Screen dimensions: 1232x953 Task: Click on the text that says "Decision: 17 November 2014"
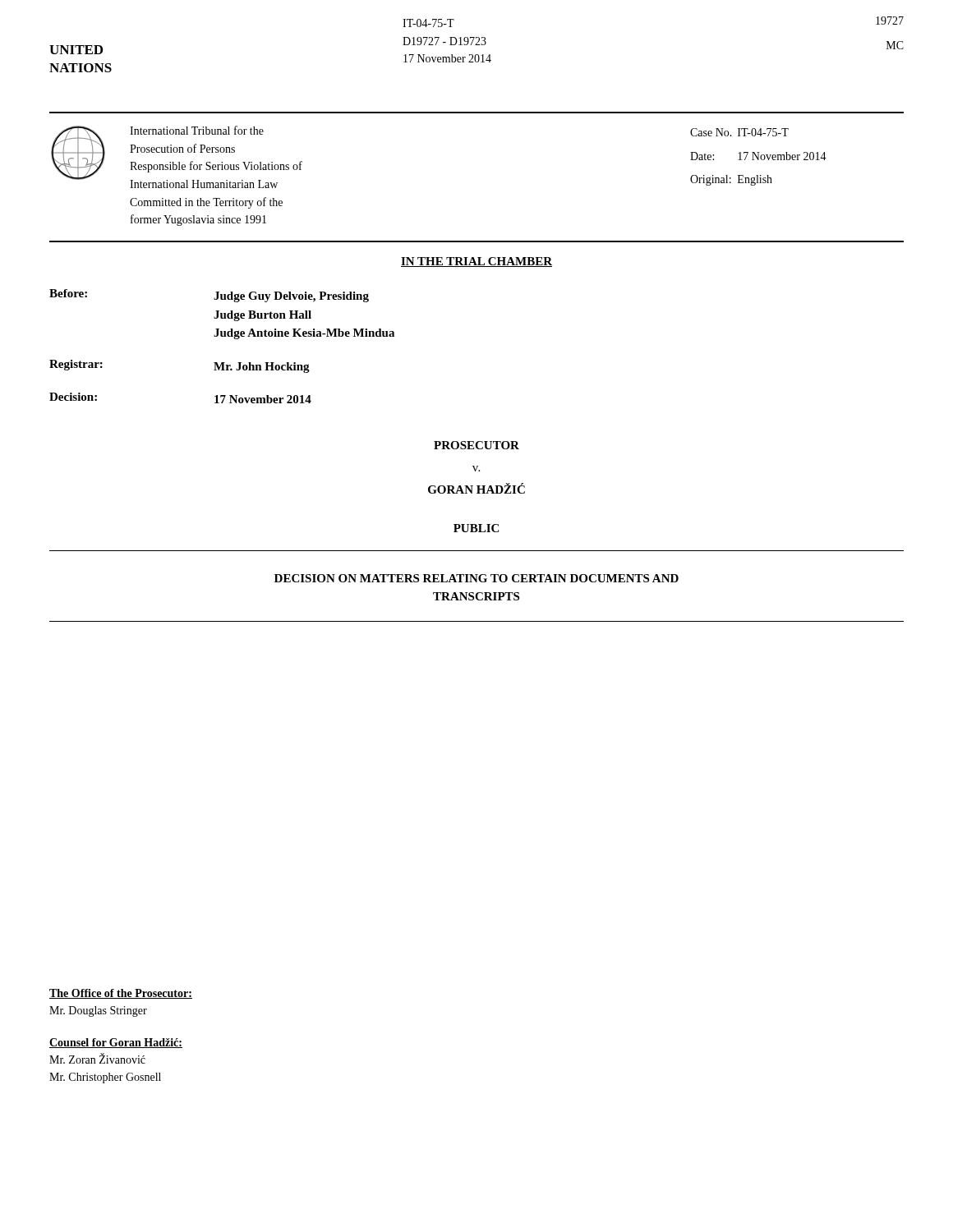tap(72, 398)
